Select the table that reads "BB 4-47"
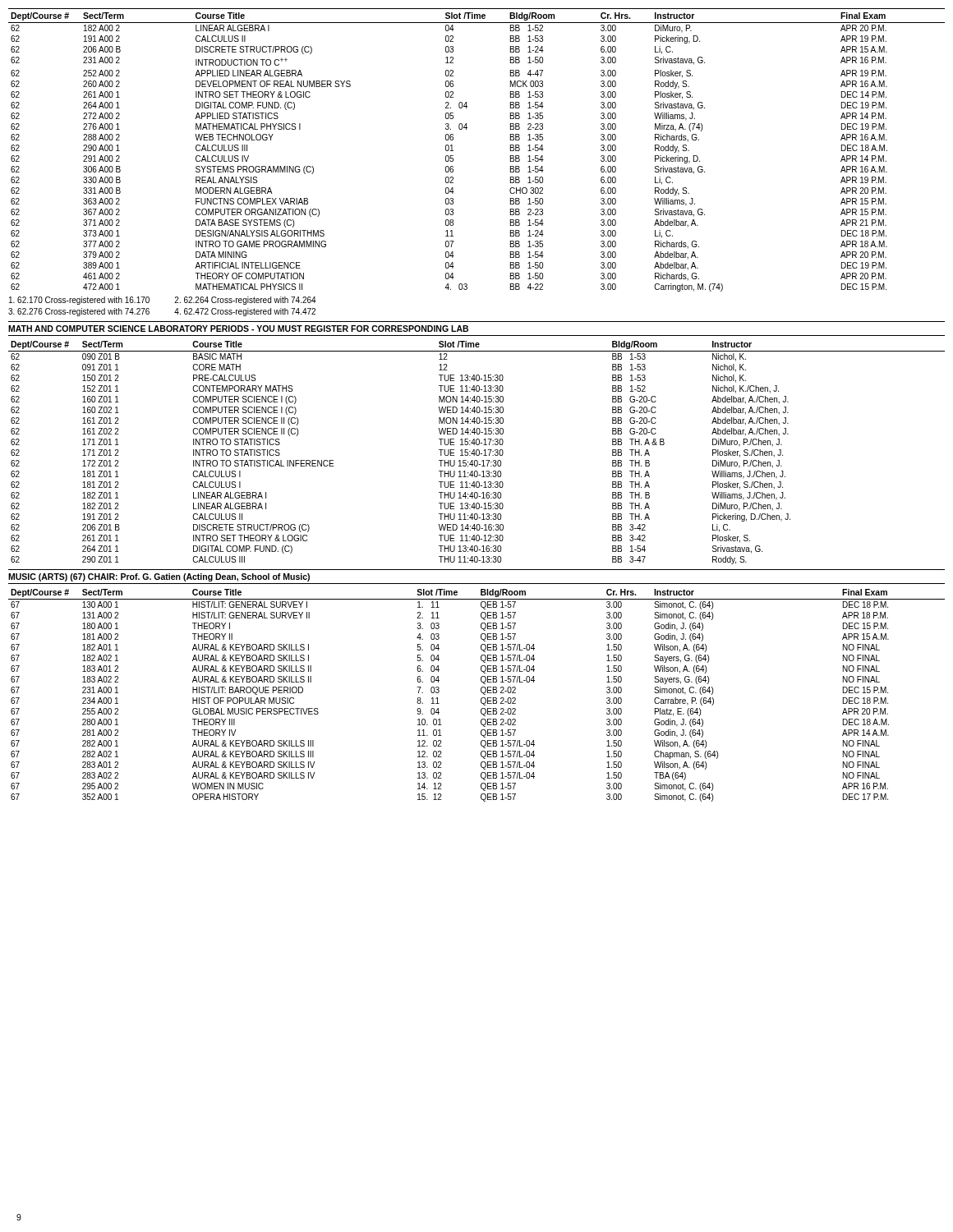 tap(476, 150)
